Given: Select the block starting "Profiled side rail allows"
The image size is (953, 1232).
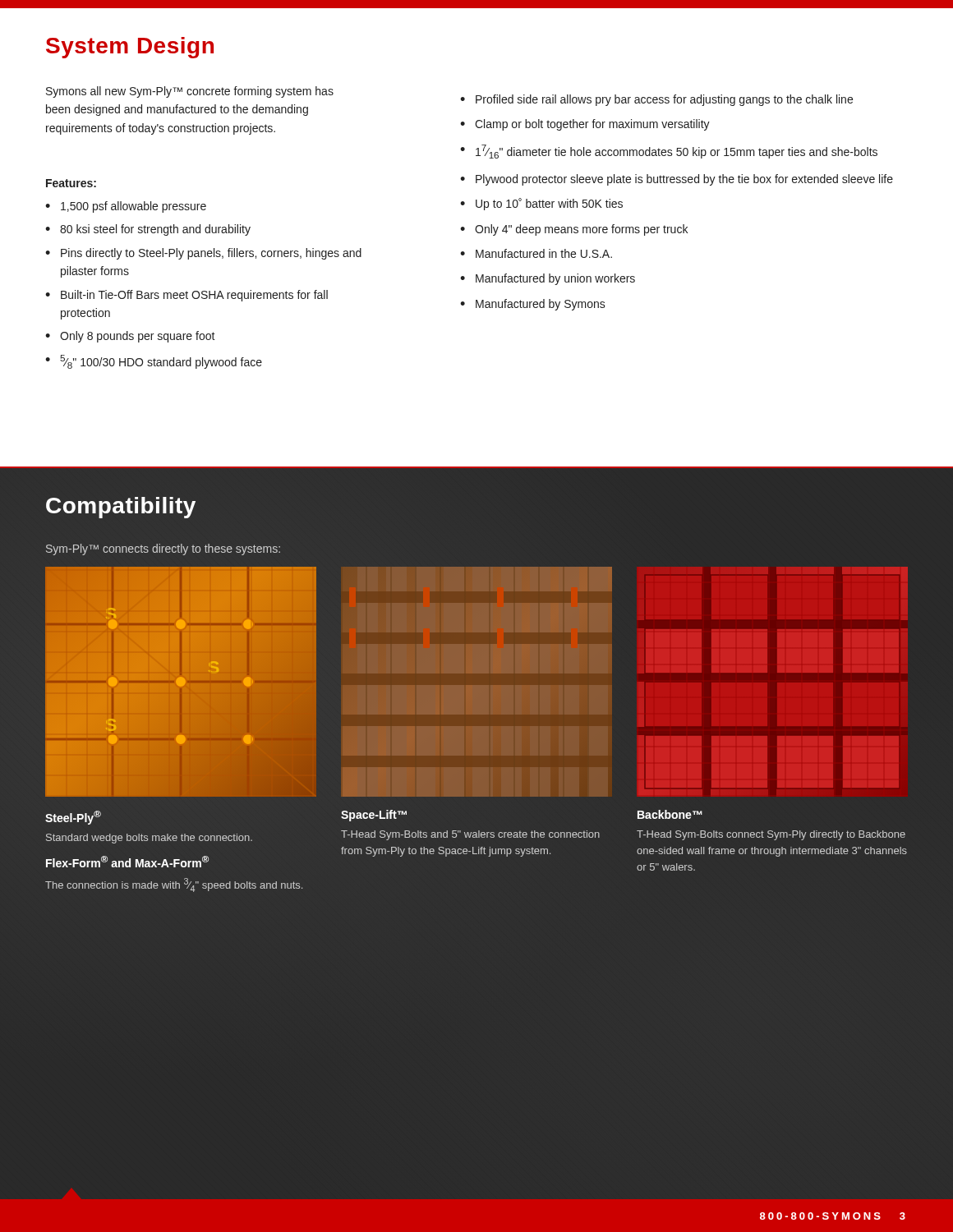Looking at the screenshot, I should tap(664, 99).
